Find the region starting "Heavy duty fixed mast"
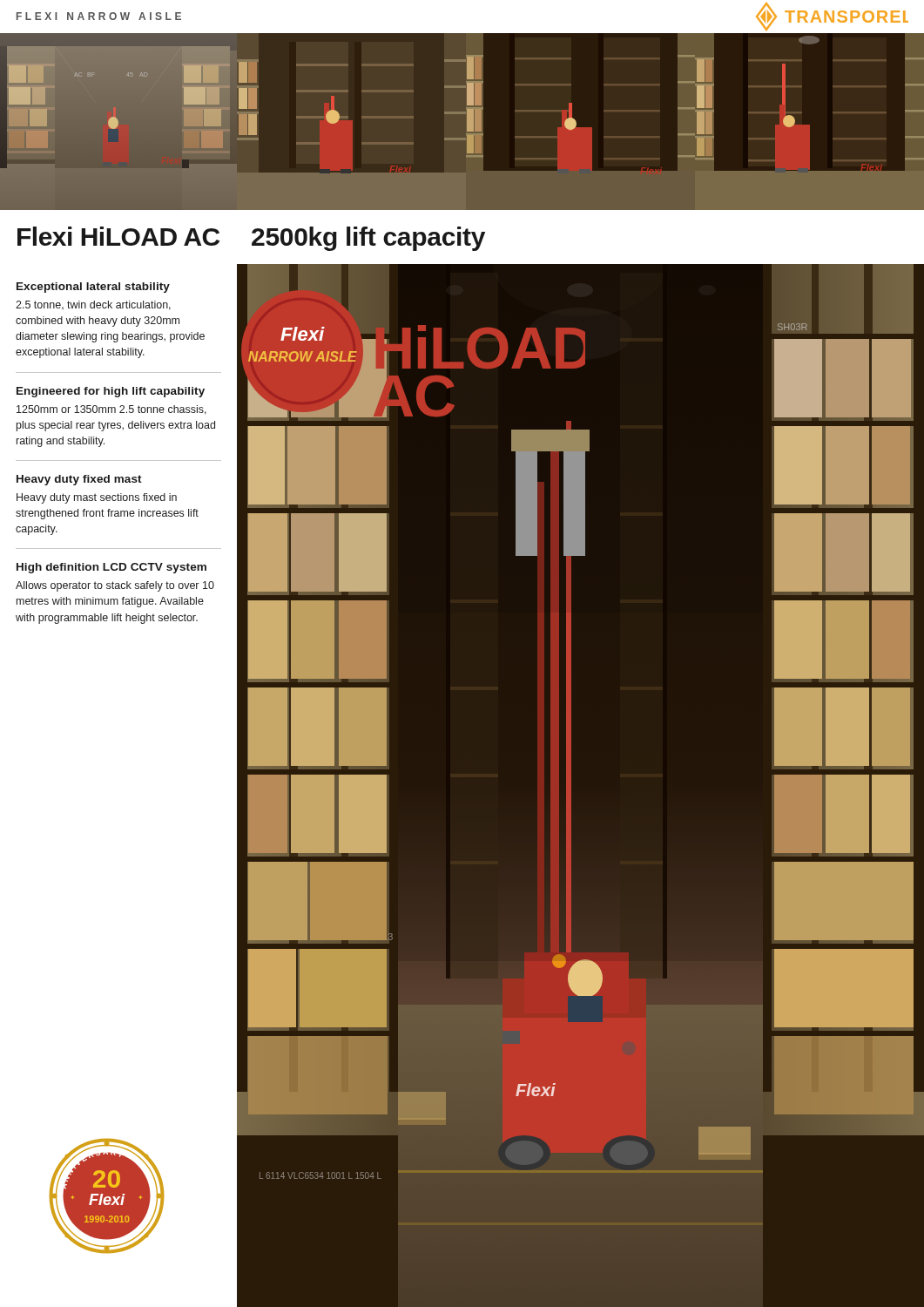This screenshot has width=924, height=1307. [x=118, y=505]
